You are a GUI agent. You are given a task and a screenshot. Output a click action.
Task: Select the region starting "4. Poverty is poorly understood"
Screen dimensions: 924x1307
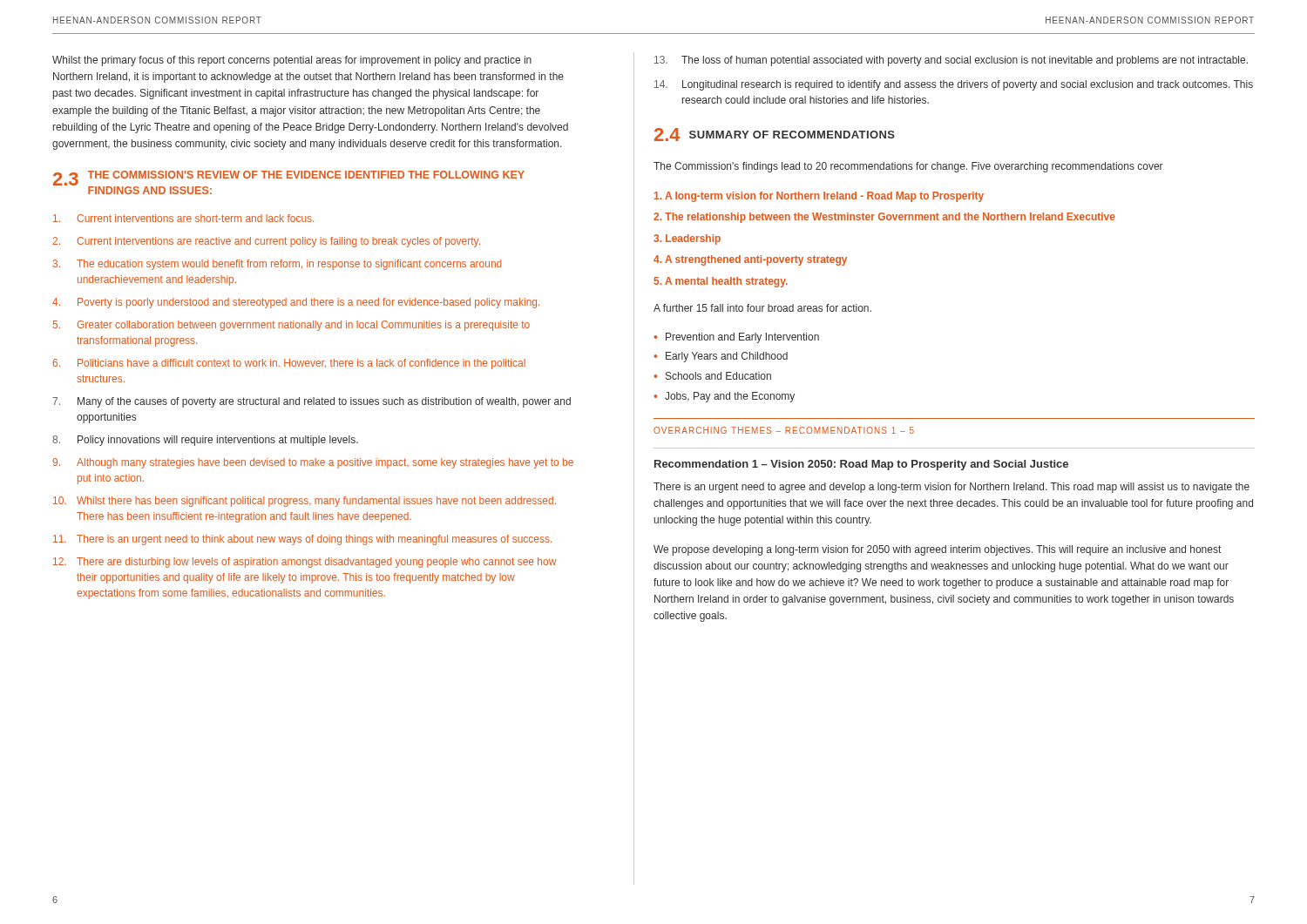click(314, 302)
